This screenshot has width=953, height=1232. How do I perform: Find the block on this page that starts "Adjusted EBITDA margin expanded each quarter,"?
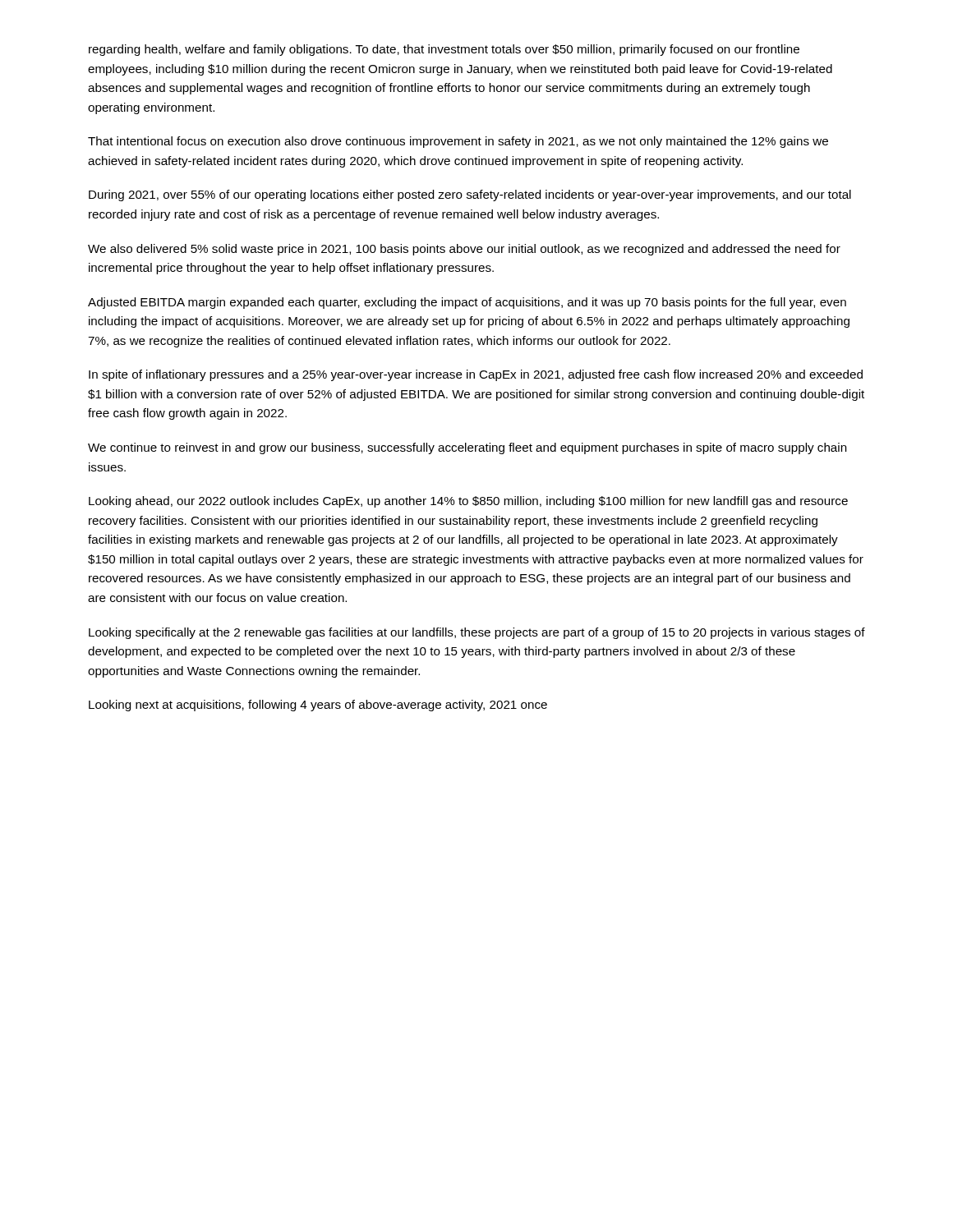pyautogui.click(x=469, y=321)
